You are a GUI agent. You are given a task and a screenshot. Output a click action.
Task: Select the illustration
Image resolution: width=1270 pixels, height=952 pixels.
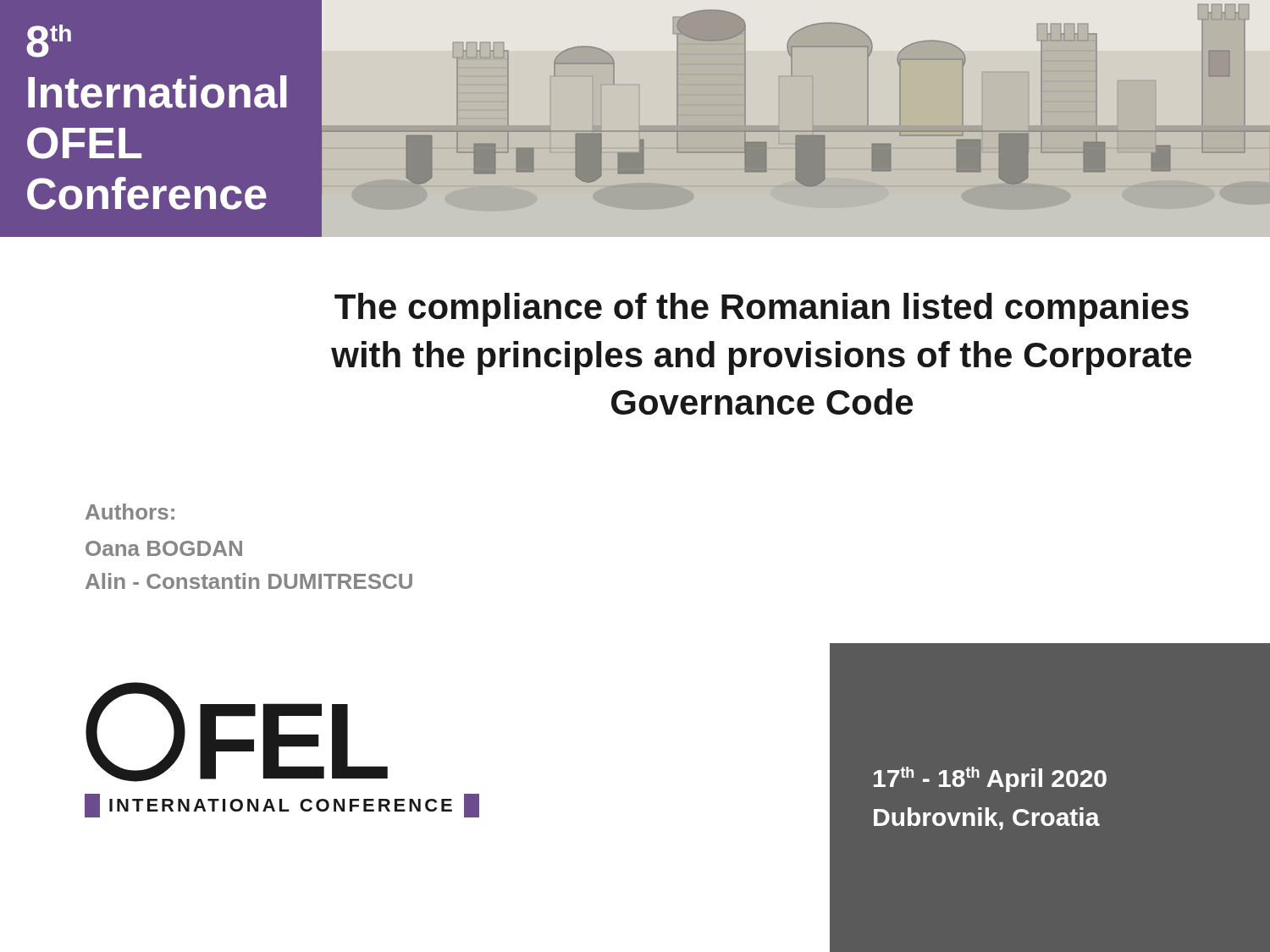pos(796,118)
